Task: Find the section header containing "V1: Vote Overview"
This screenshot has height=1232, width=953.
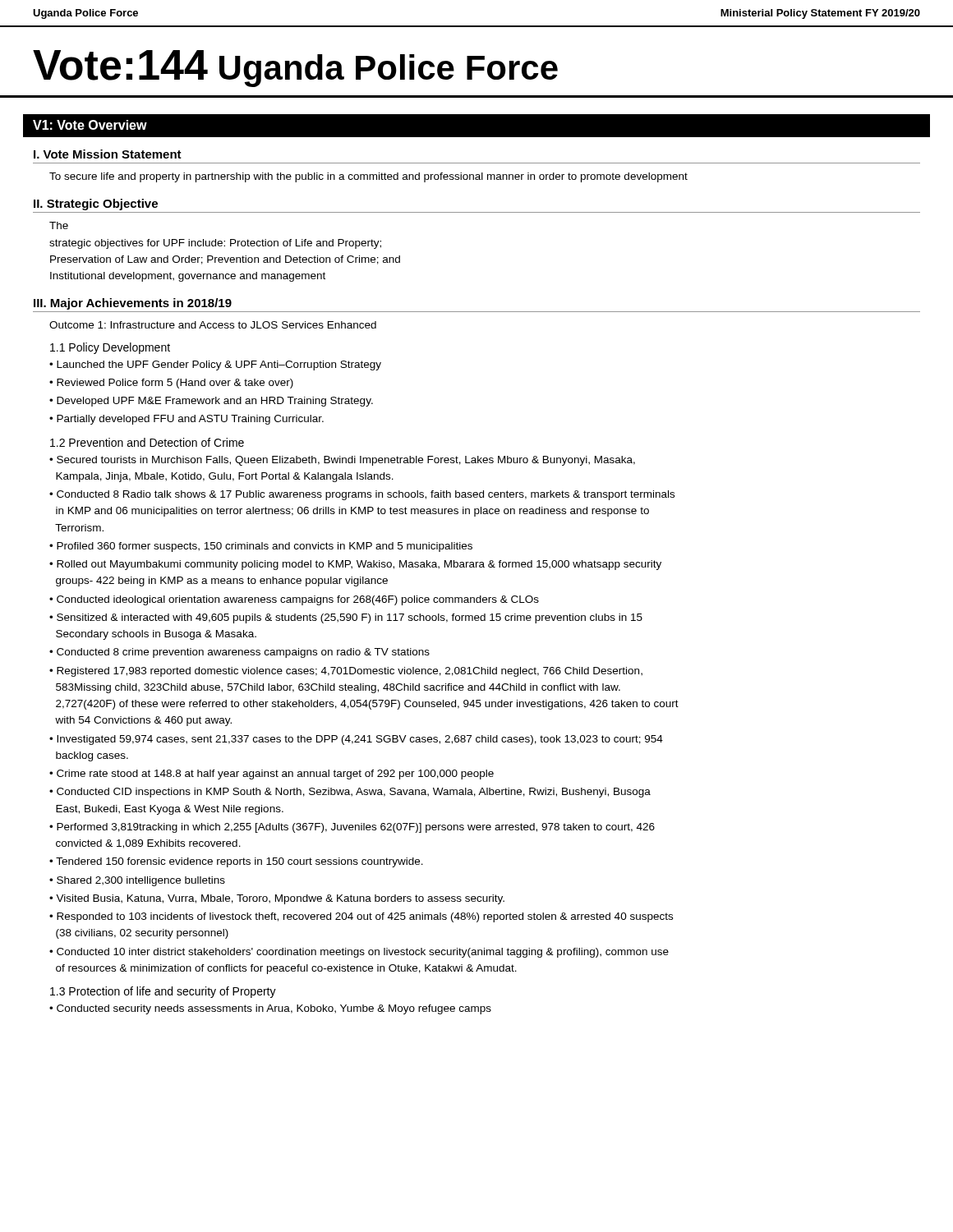Action: point(90,125)
